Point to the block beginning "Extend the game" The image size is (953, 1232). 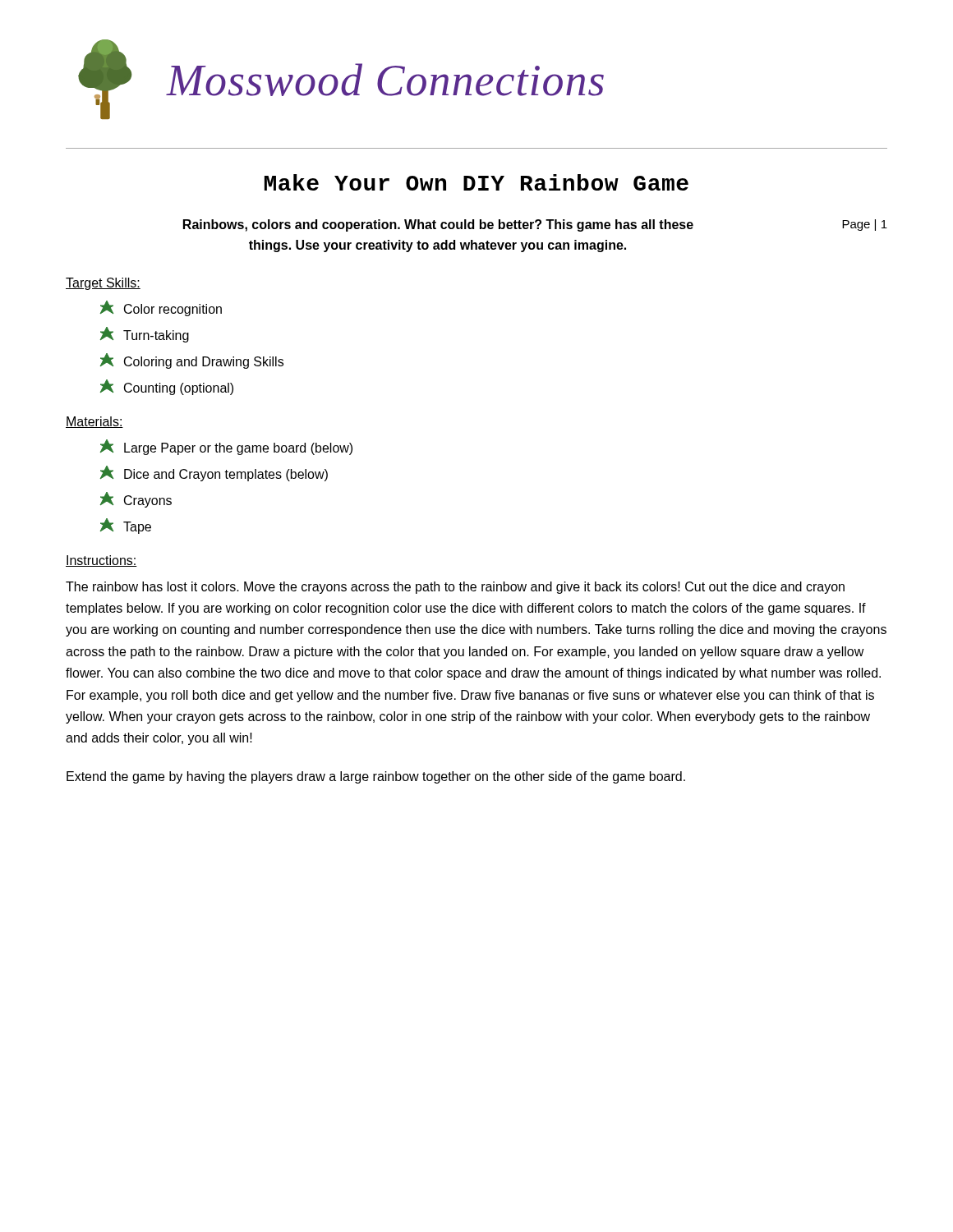tap(376, 776)
